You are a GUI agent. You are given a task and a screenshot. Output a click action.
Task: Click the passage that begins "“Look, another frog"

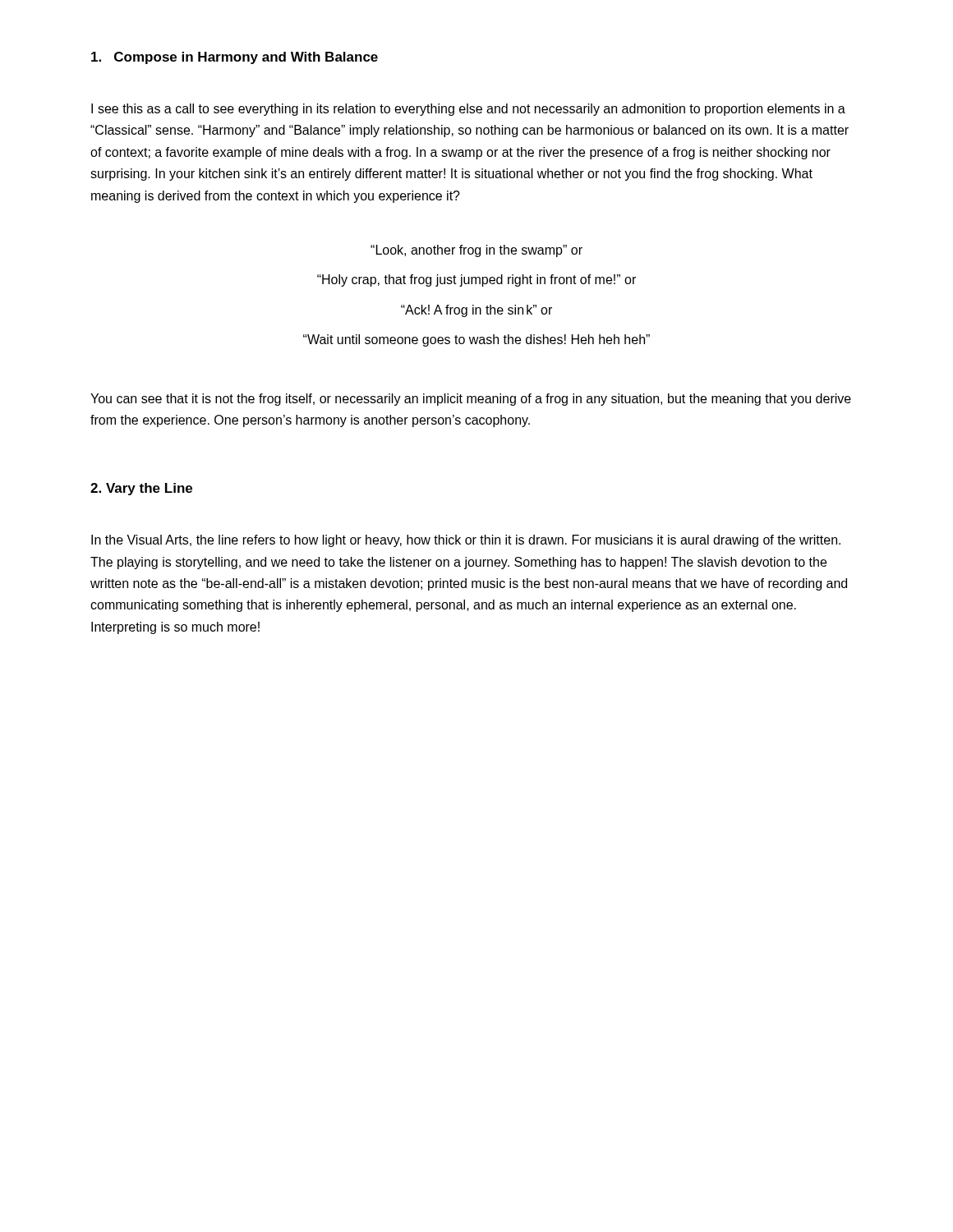click(x=476, y=250)
